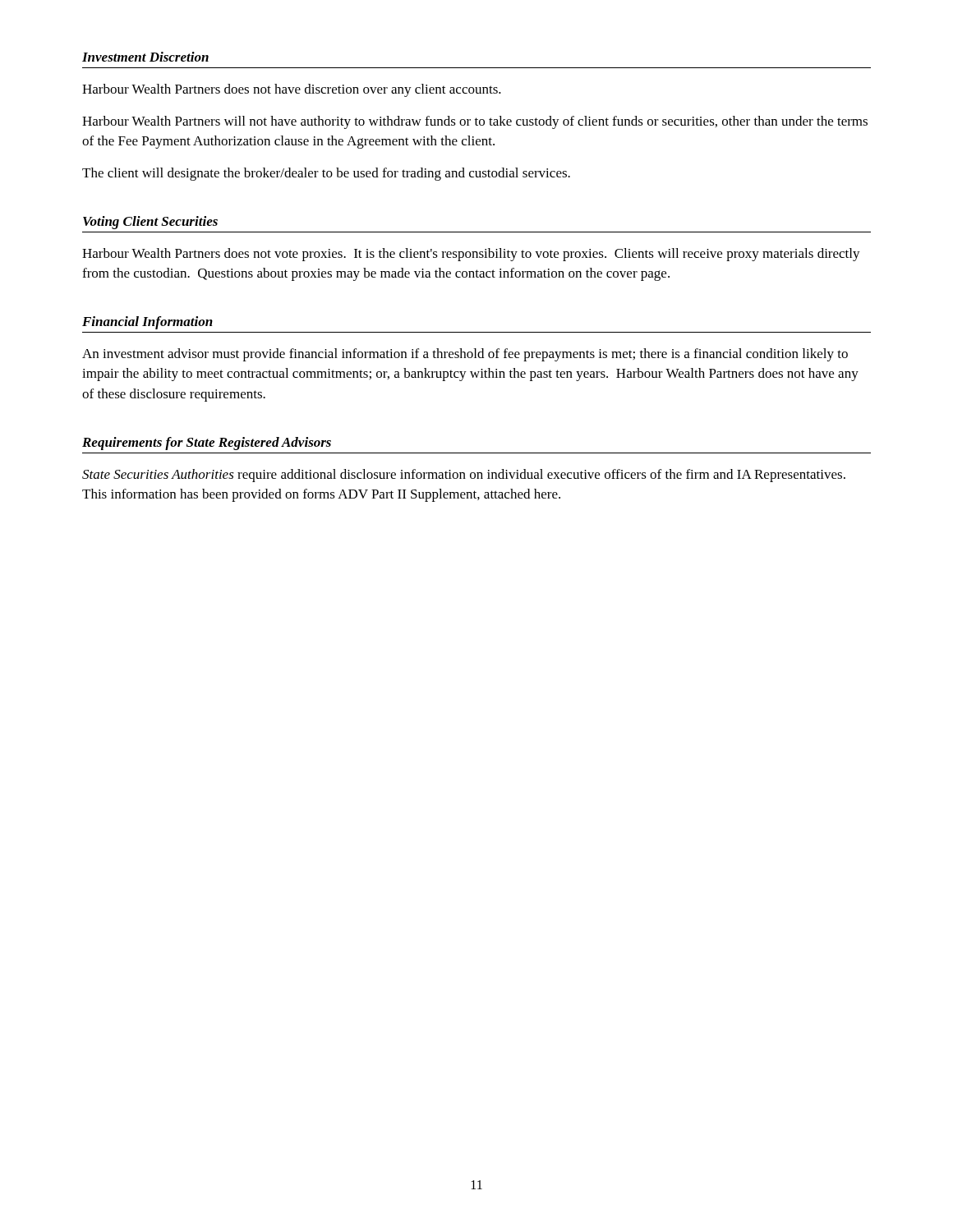The image size is (953, 1232).
Task: Locate the region starting "The client will designate the broker/dealer to"
Action: click(326, 173)
